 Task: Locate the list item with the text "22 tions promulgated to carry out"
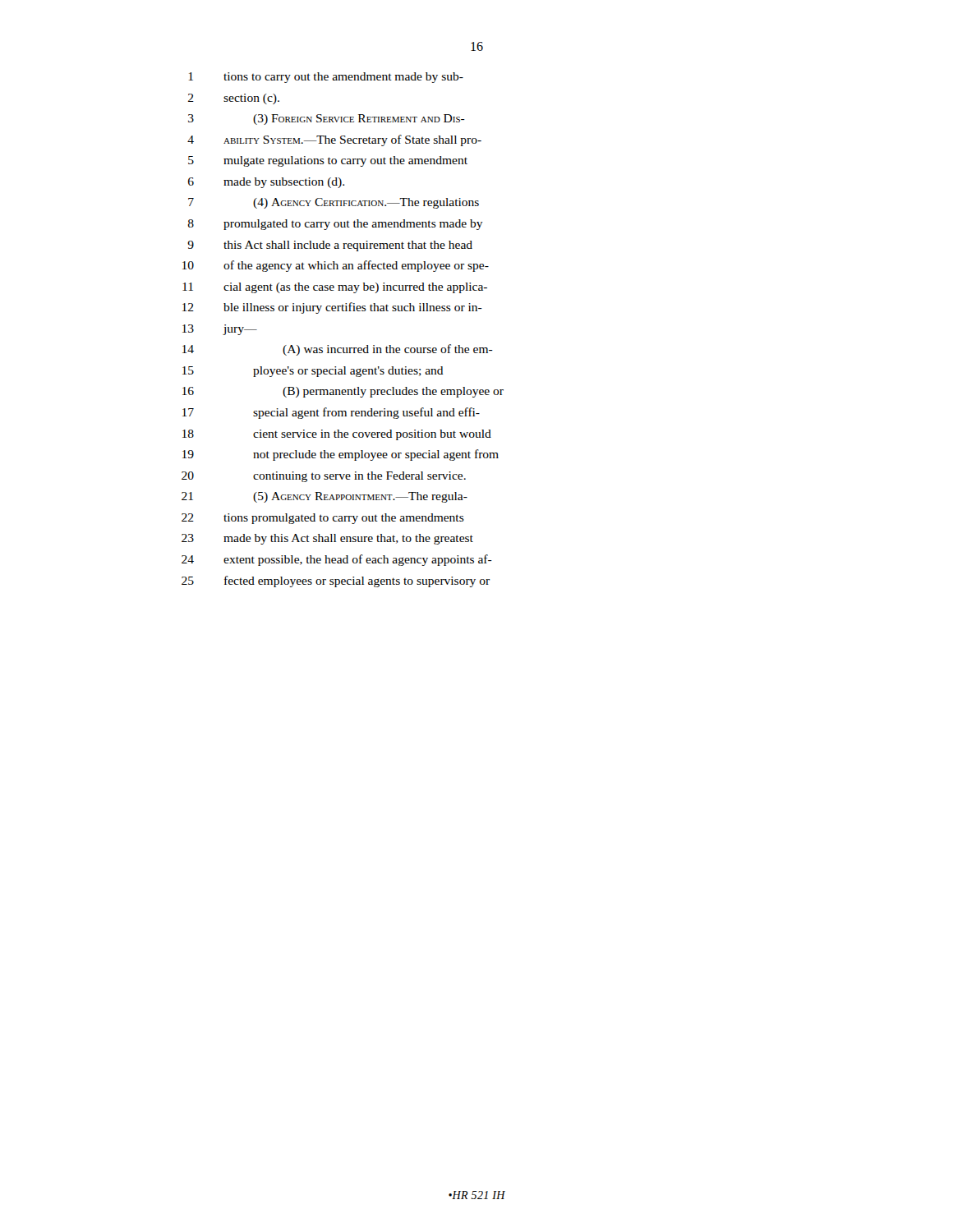[323, 519]
